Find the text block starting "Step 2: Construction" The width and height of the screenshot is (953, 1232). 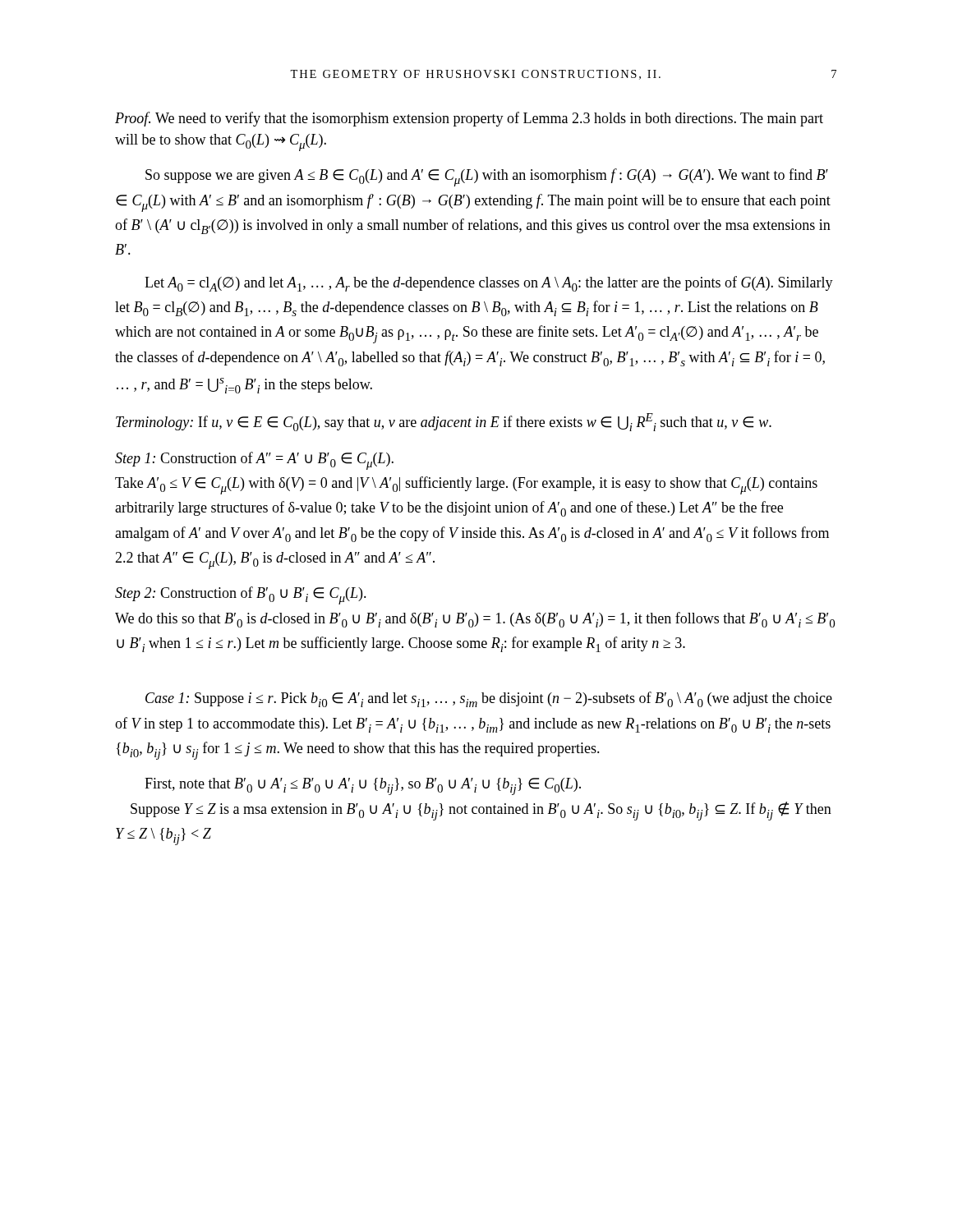click(x=475, y=620)
